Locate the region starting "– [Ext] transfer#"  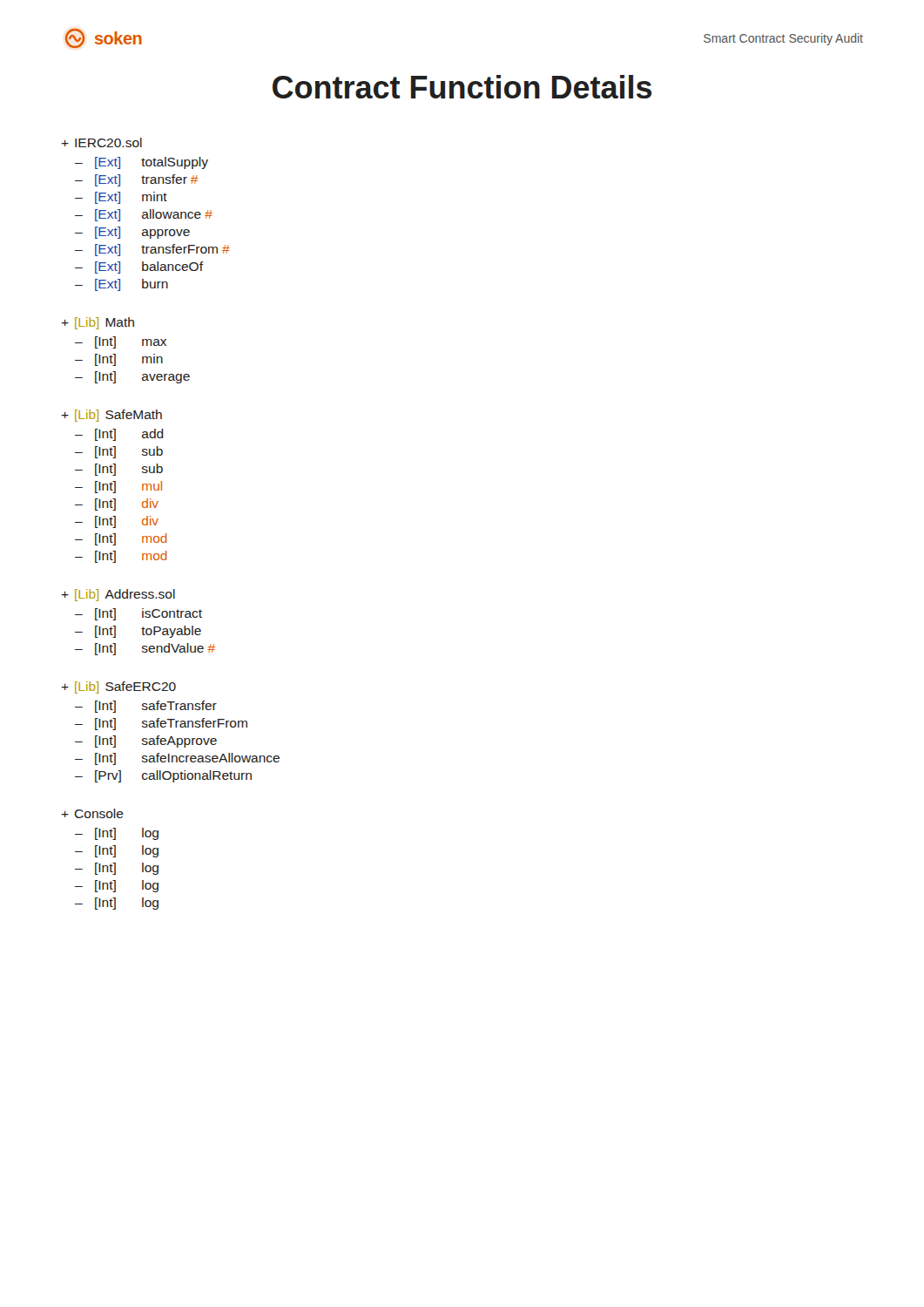coord(137,179)
